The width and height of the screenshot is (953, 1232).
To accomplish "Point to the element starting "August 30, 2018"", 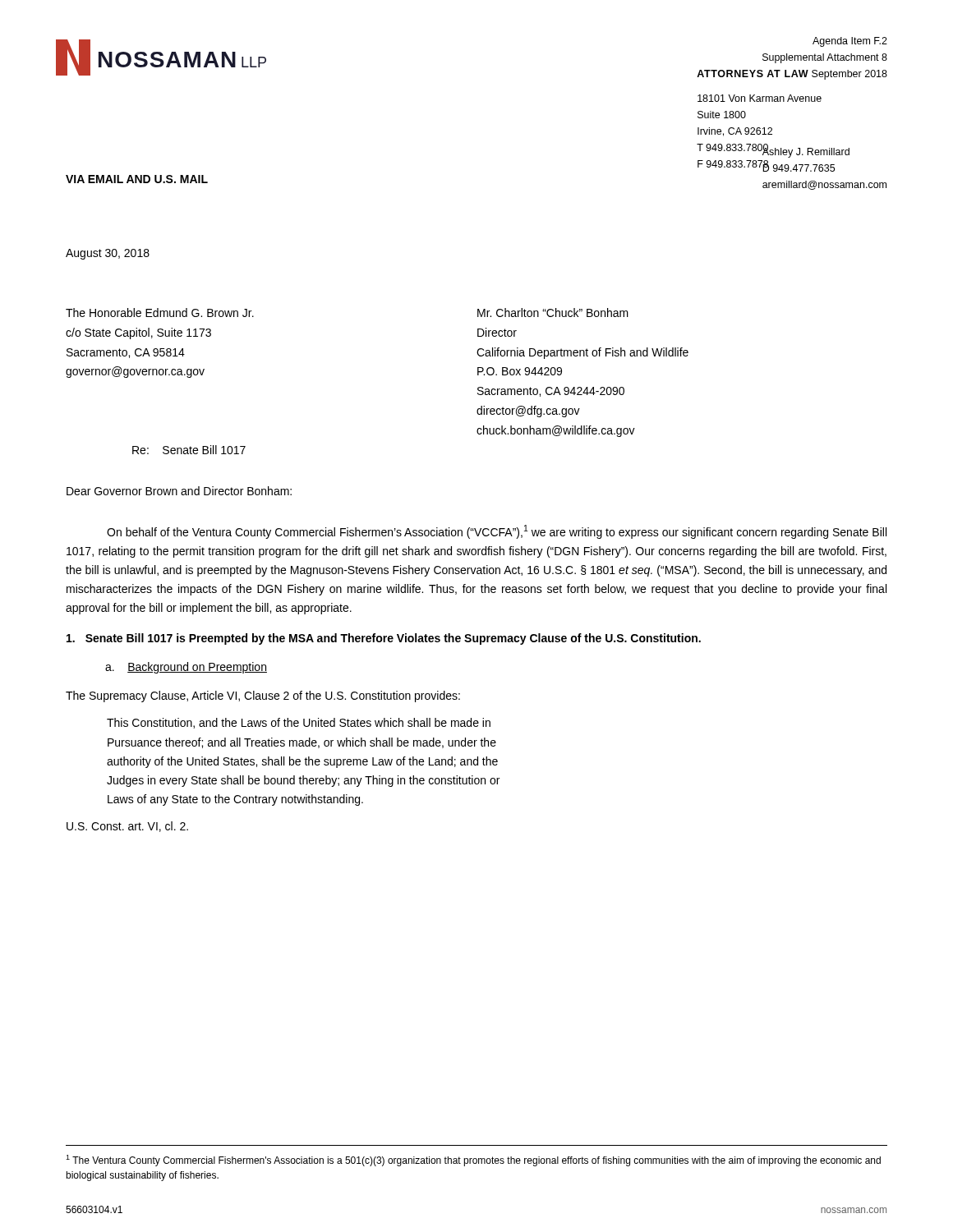I will [108, 253].
